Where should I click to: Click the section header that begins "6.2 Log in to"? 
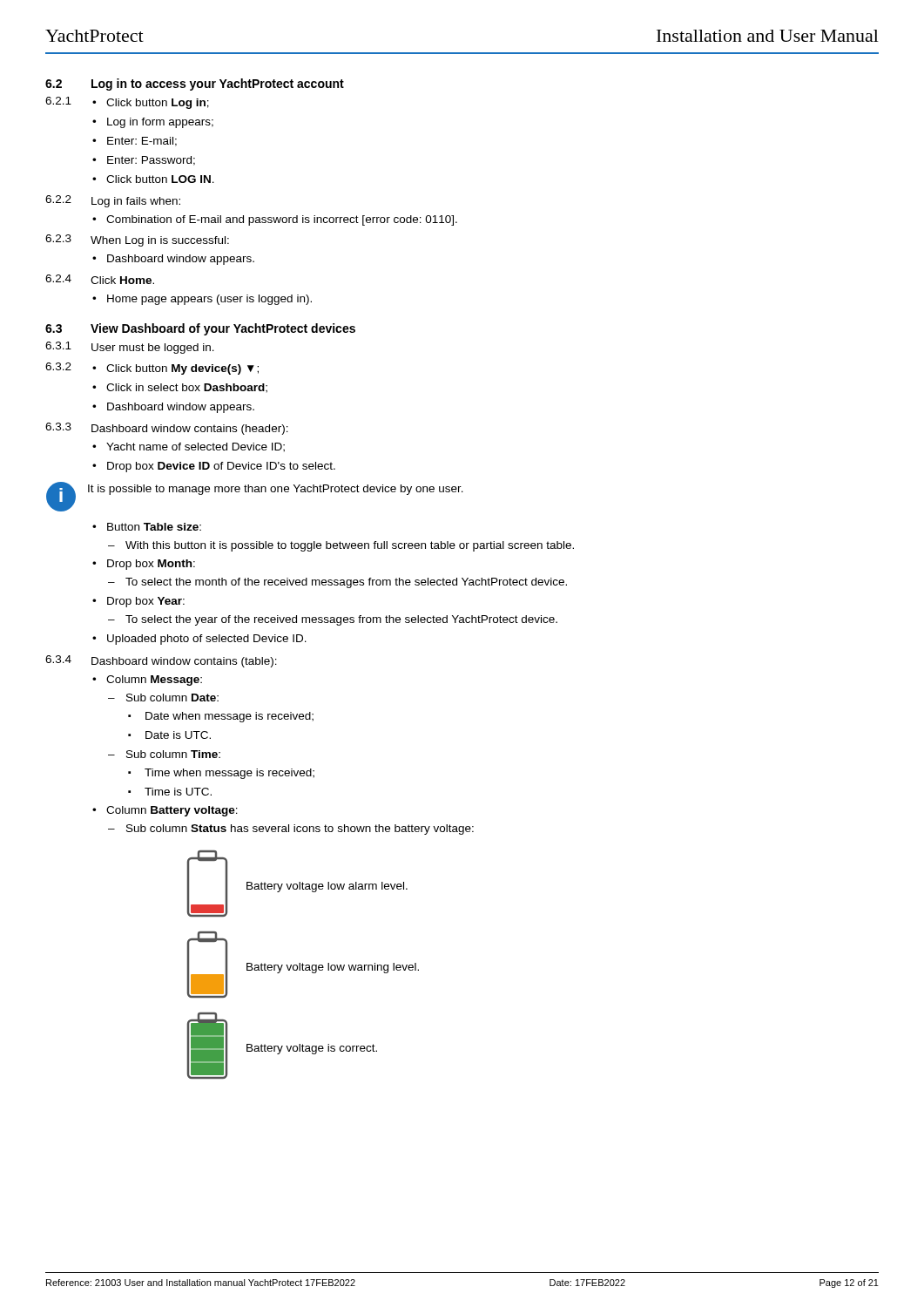(195, 84)
